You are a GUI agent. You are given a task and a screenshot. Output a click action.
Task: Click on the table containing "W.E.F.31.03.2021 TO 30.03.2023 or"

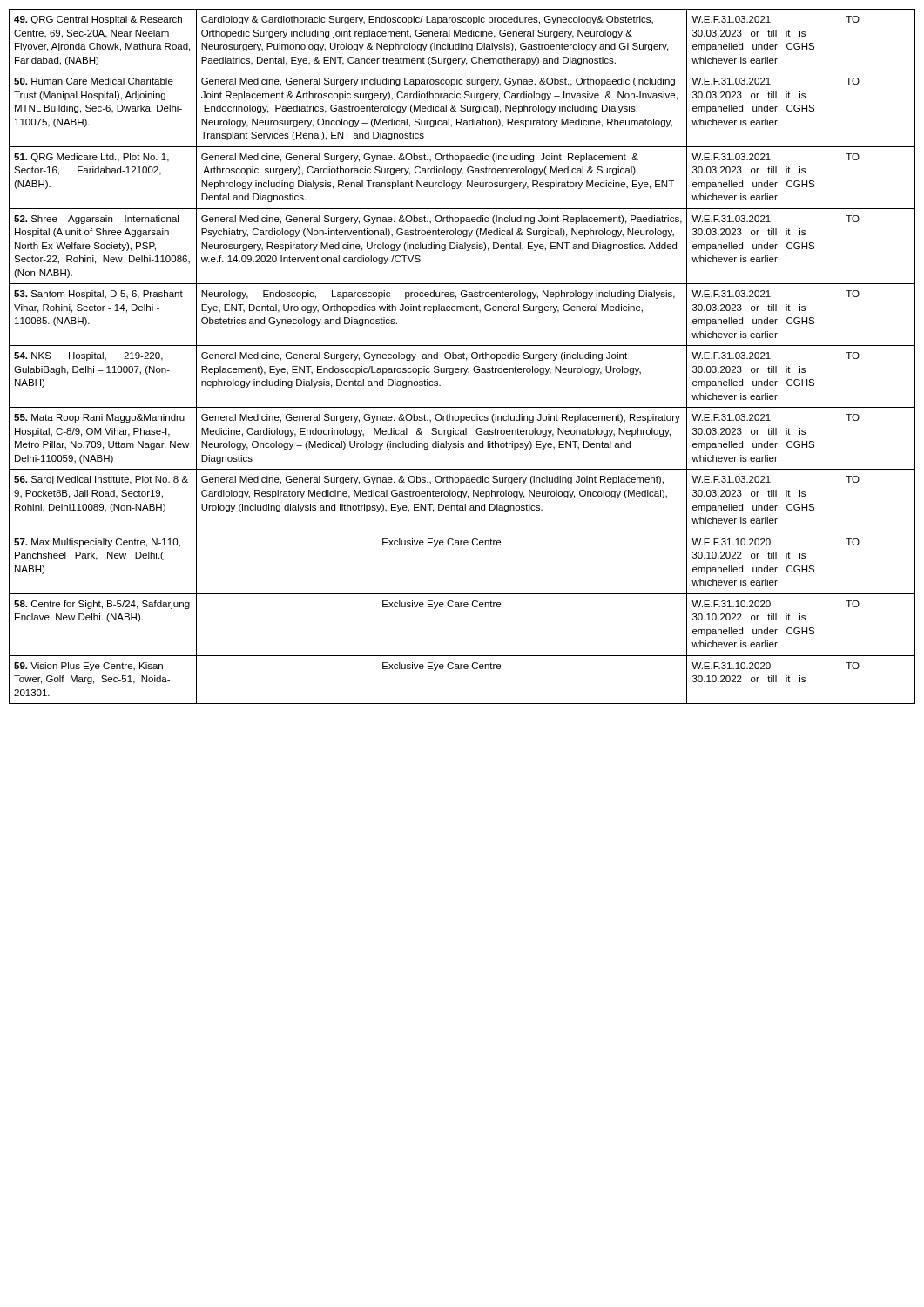point(462,356)
